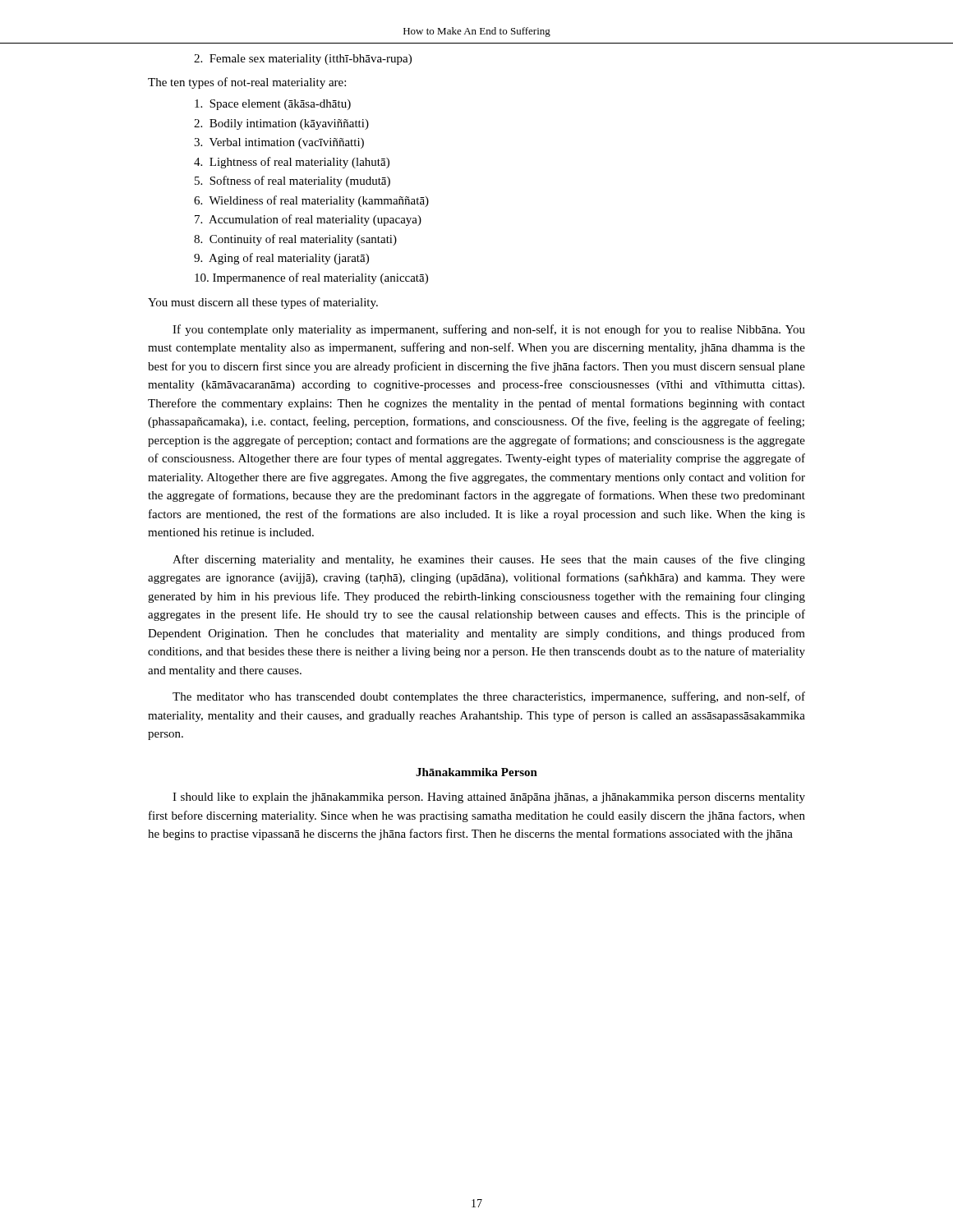This screenshot has height=1232, width=953.
Task: Select the text starting "8. Continuity of real materiality (santati)"
Action: click(x=295, y=239)
